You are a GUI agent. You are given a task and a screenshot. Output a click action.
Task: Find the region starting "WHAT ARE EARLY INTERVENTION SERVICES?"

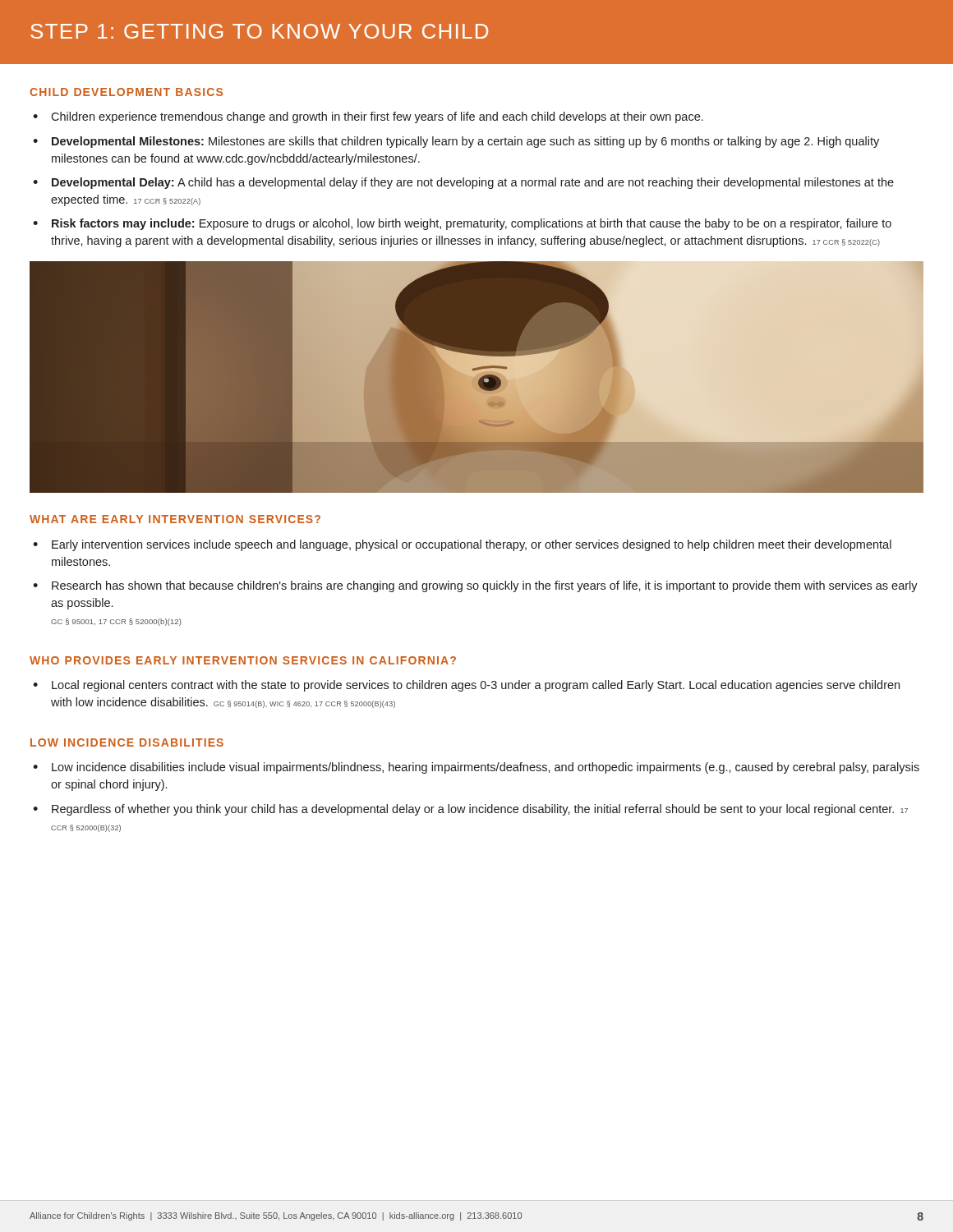pos(176,519)
